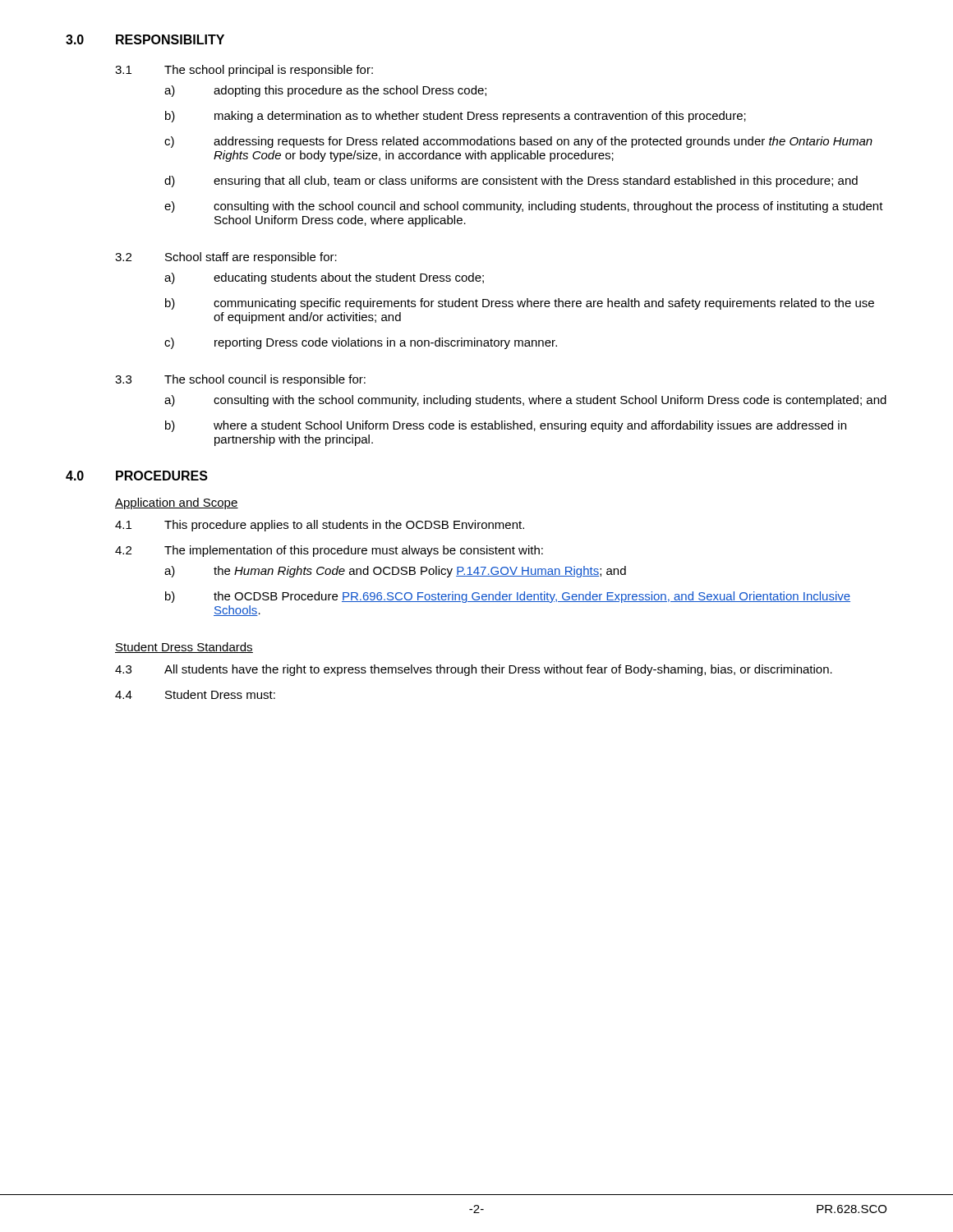Screen dimensions: 1232x953
Task: Select the section header that reads "3.0 RESPONSIBILITY"
Action: (x=145, y=40)
